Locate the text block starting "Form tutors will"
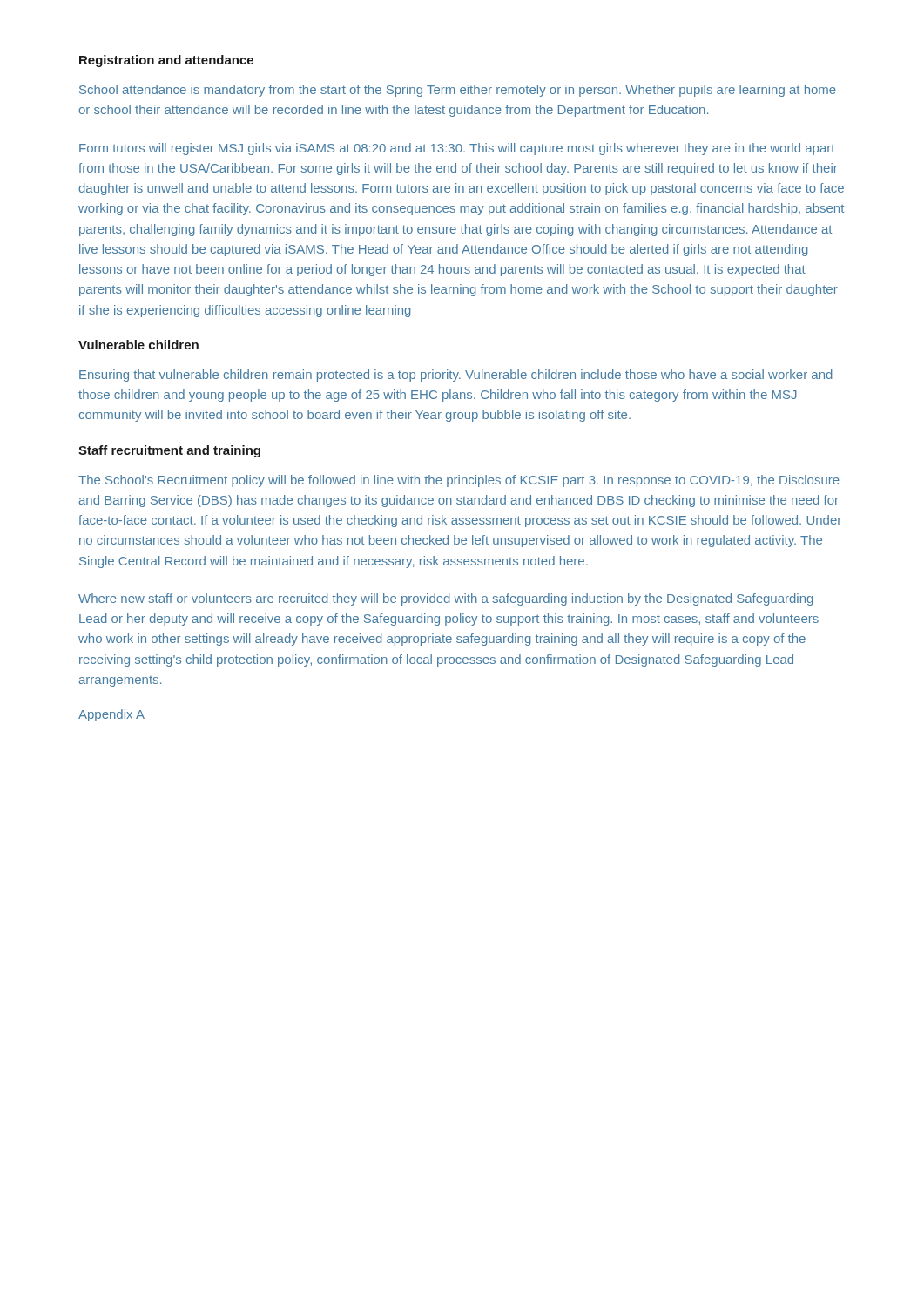Image resolution: width=924 pixels, height=1307 pixels. [461, 228]
